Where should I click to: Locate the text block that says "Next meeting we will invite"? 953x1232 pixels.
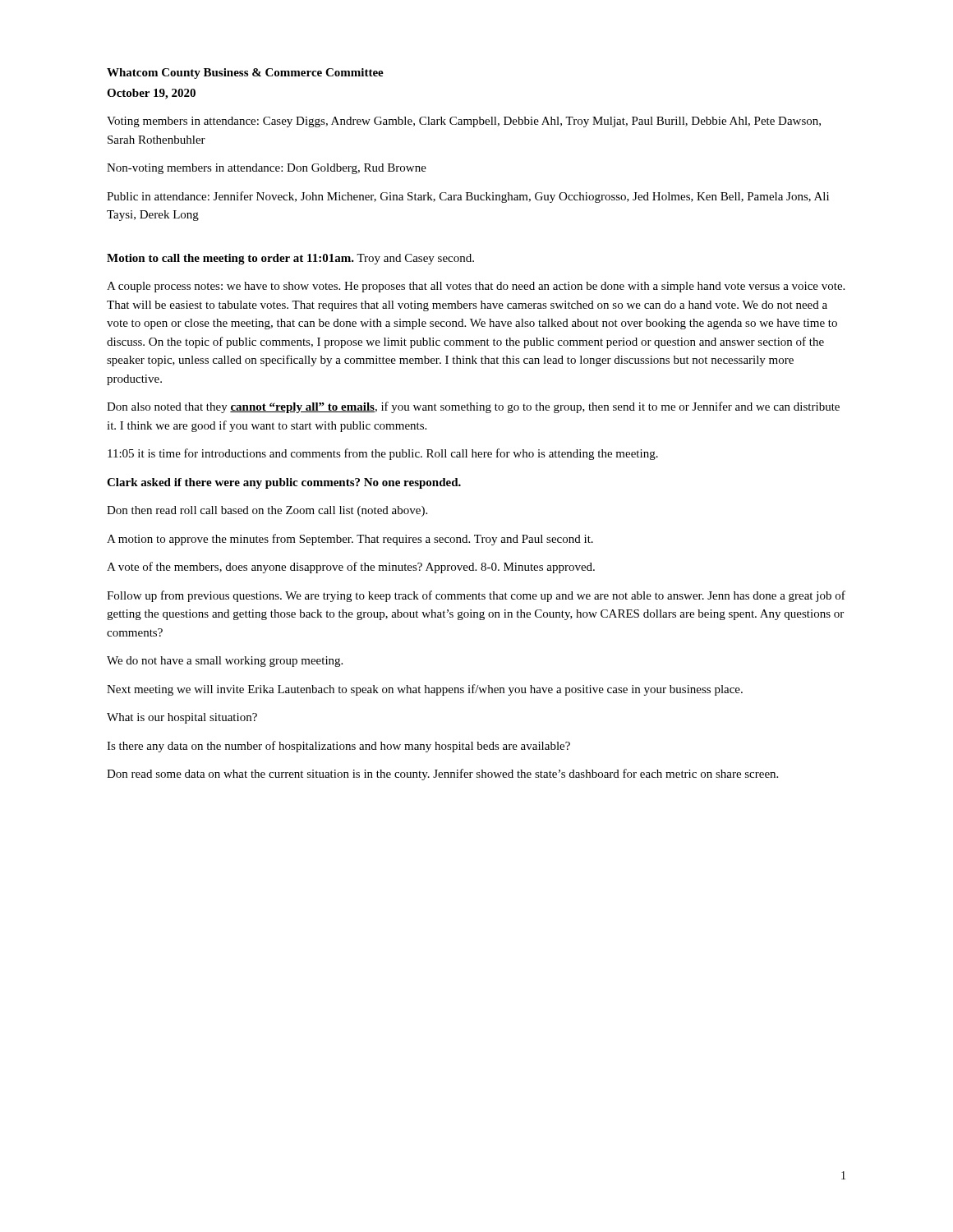(x=425, y=689)
